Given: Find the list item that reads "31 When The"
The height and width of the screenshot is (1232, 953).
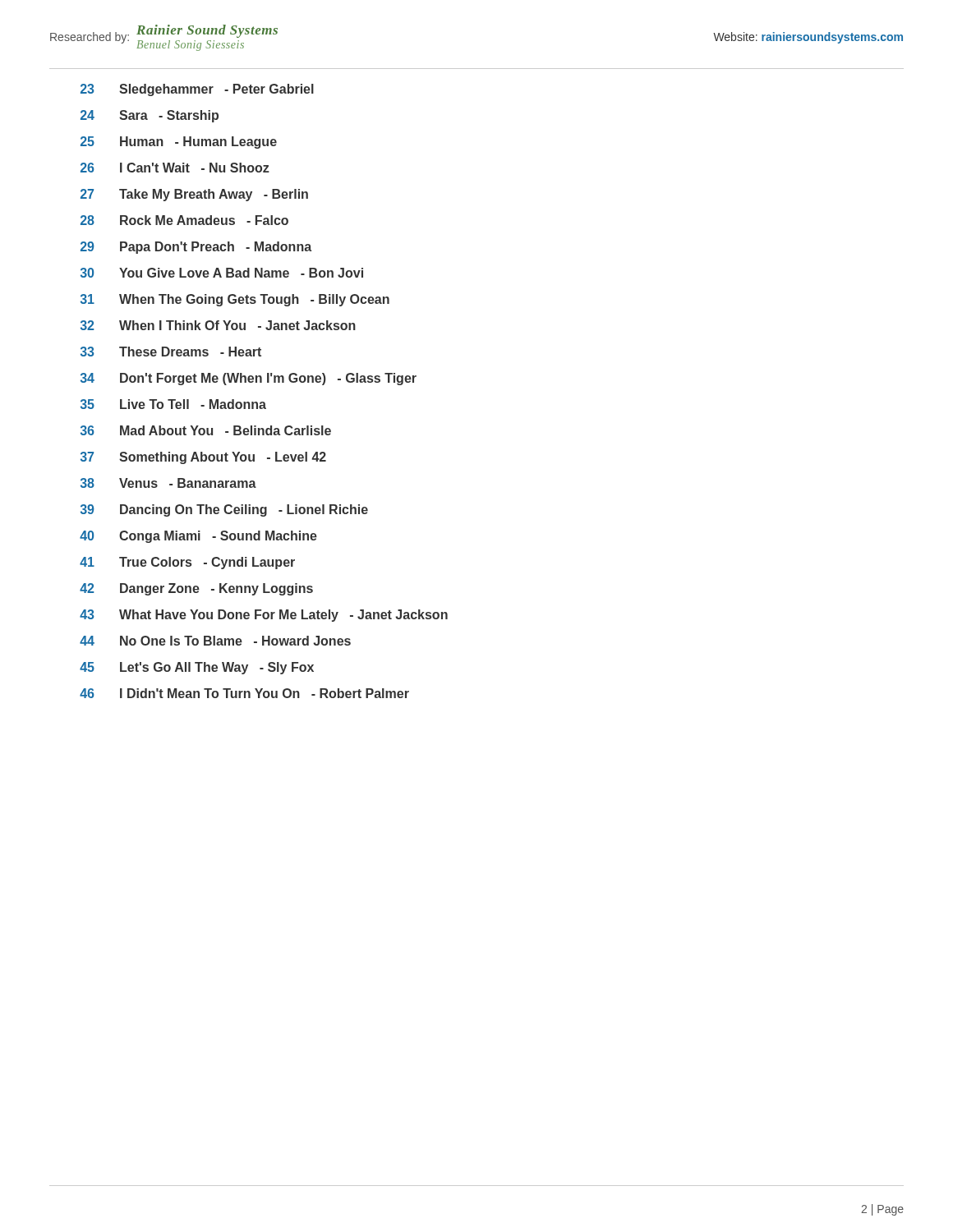Looking at the screenshot, I should tap(220, 300).
